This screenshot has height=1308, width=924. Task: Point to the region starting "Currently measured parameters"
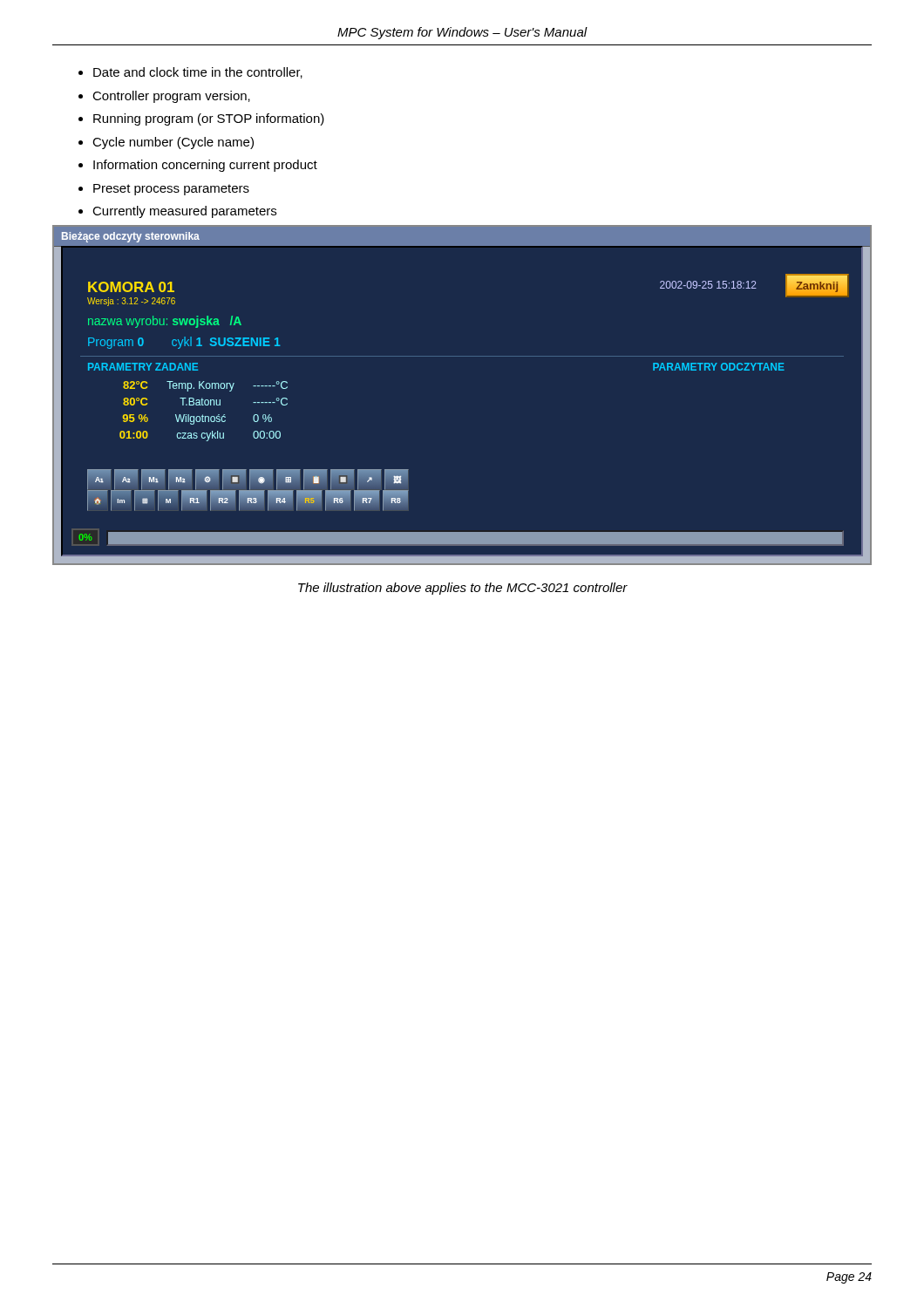point(185,211)
